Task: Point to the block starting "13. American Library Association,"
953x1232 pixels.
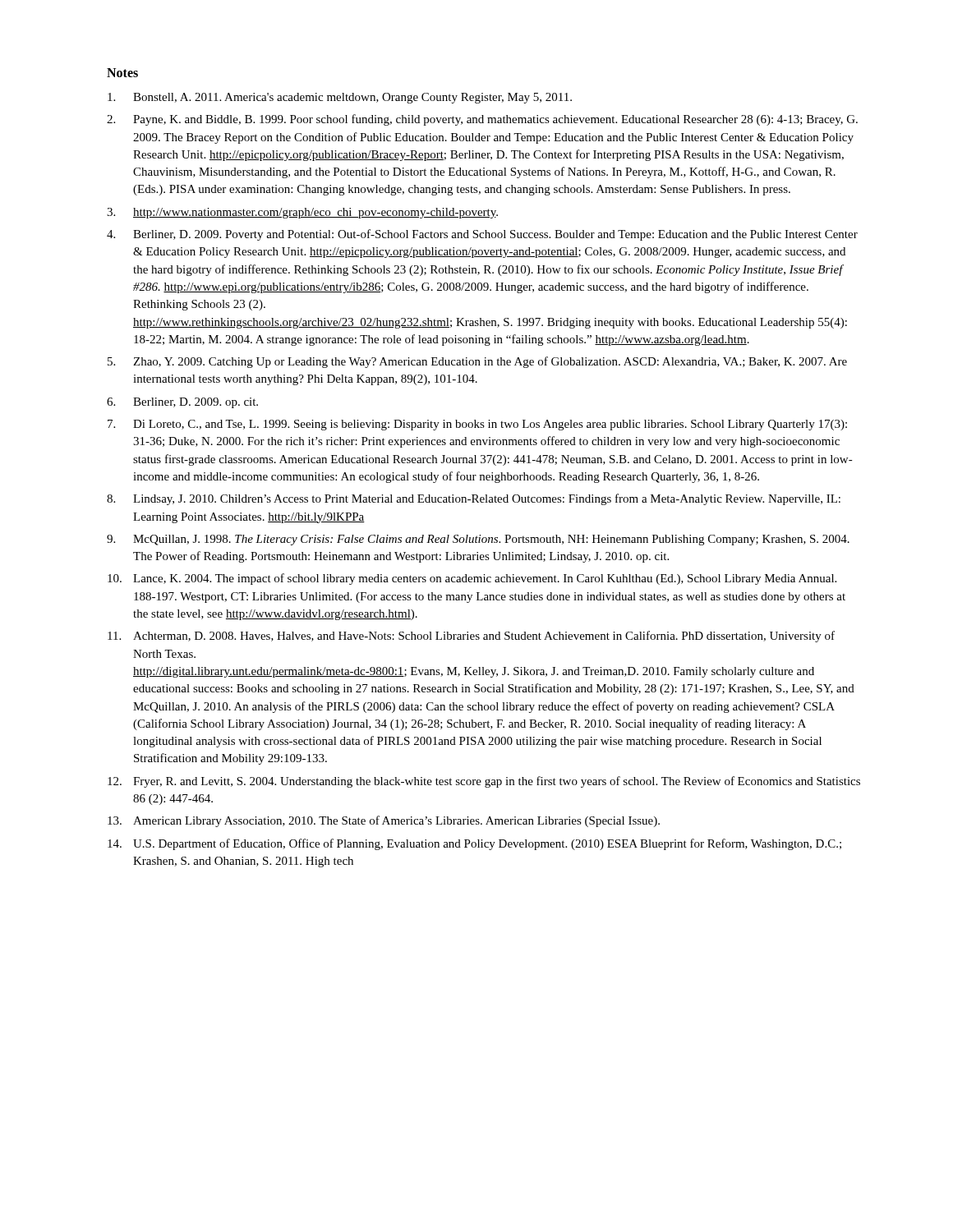Action: click(x=485, y=821)
